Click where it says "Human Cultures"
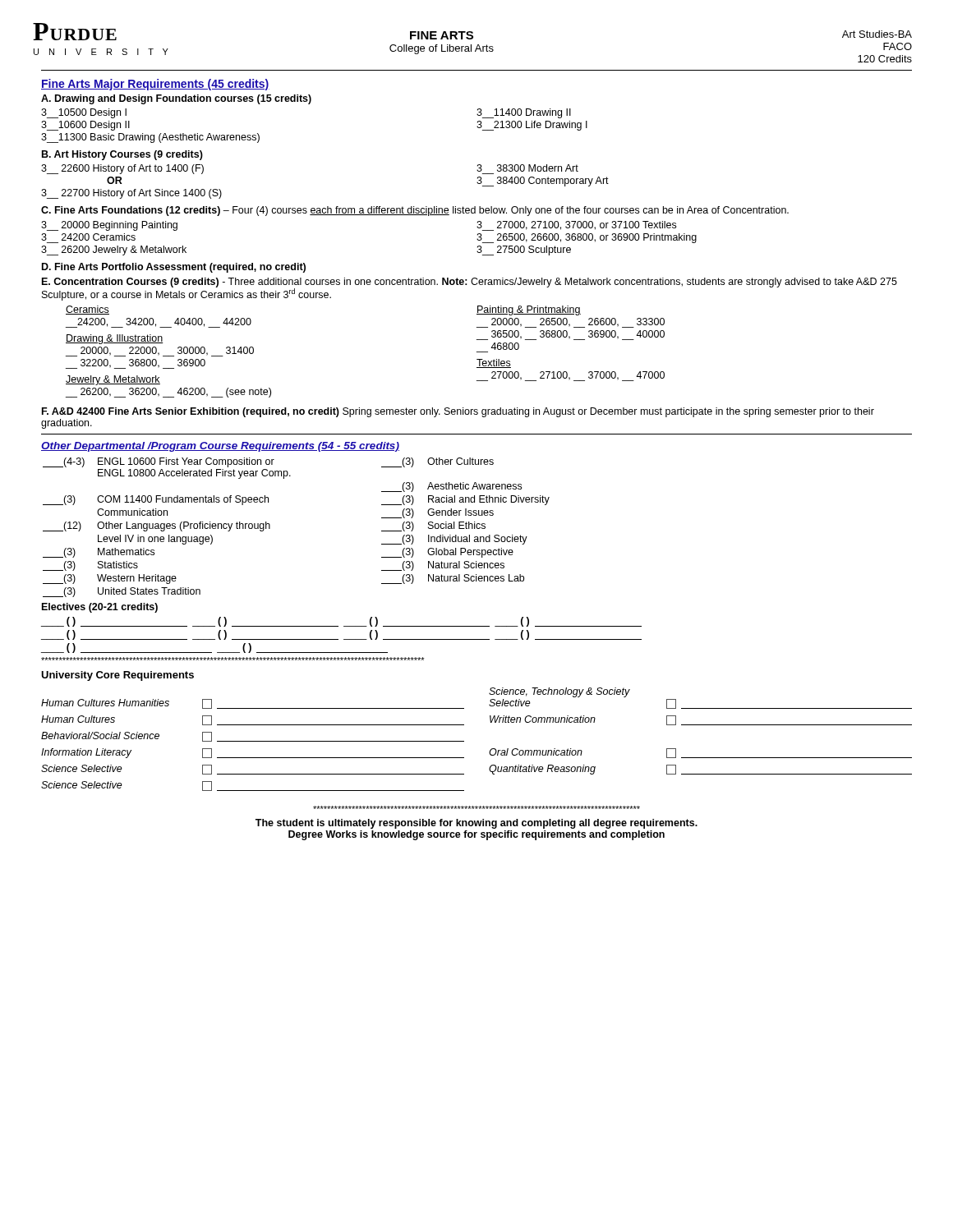953x1232 pixels. coord(253,720)
